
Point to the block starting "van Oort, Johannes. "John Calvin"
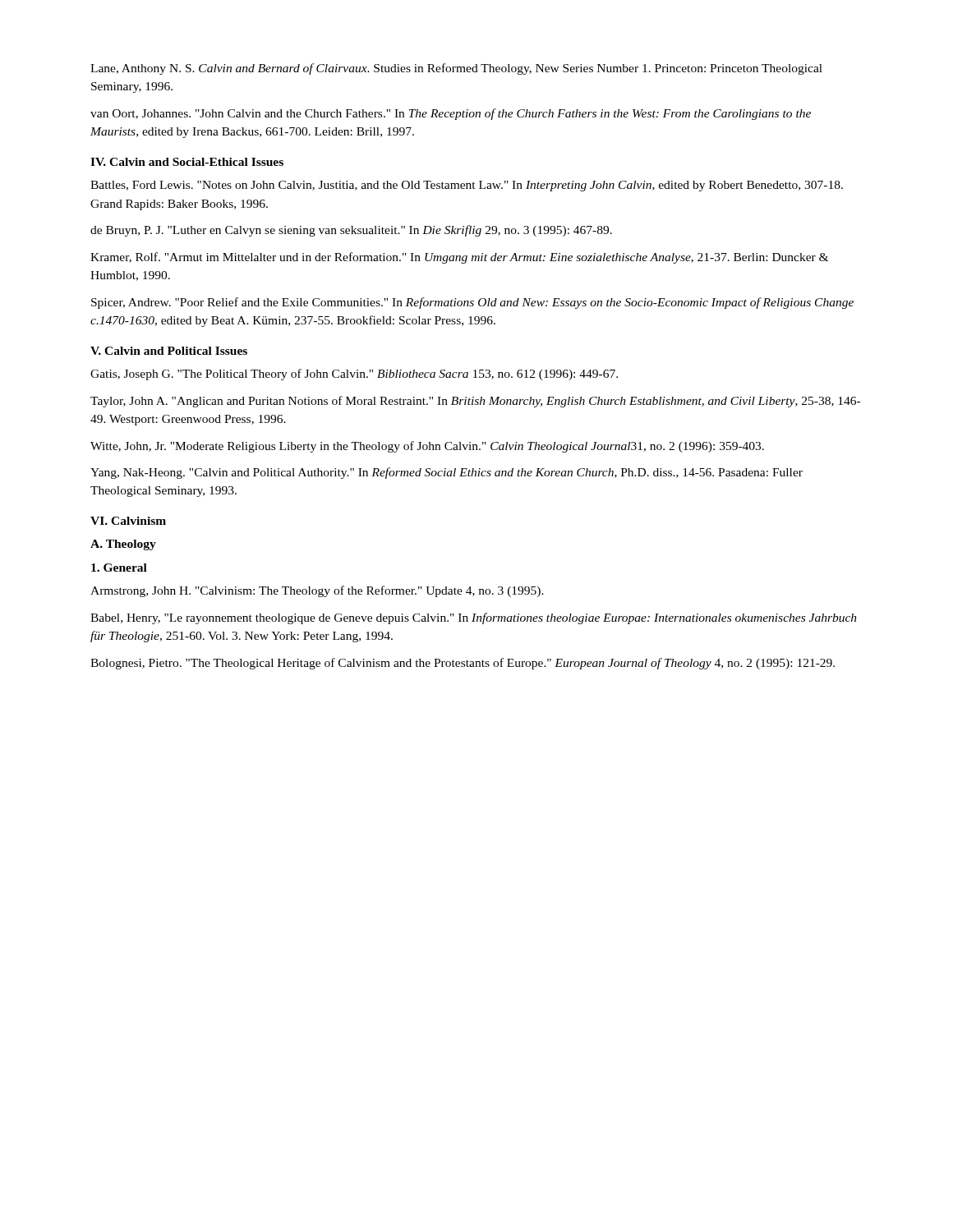pyautogui.click(x=451, y=122)
